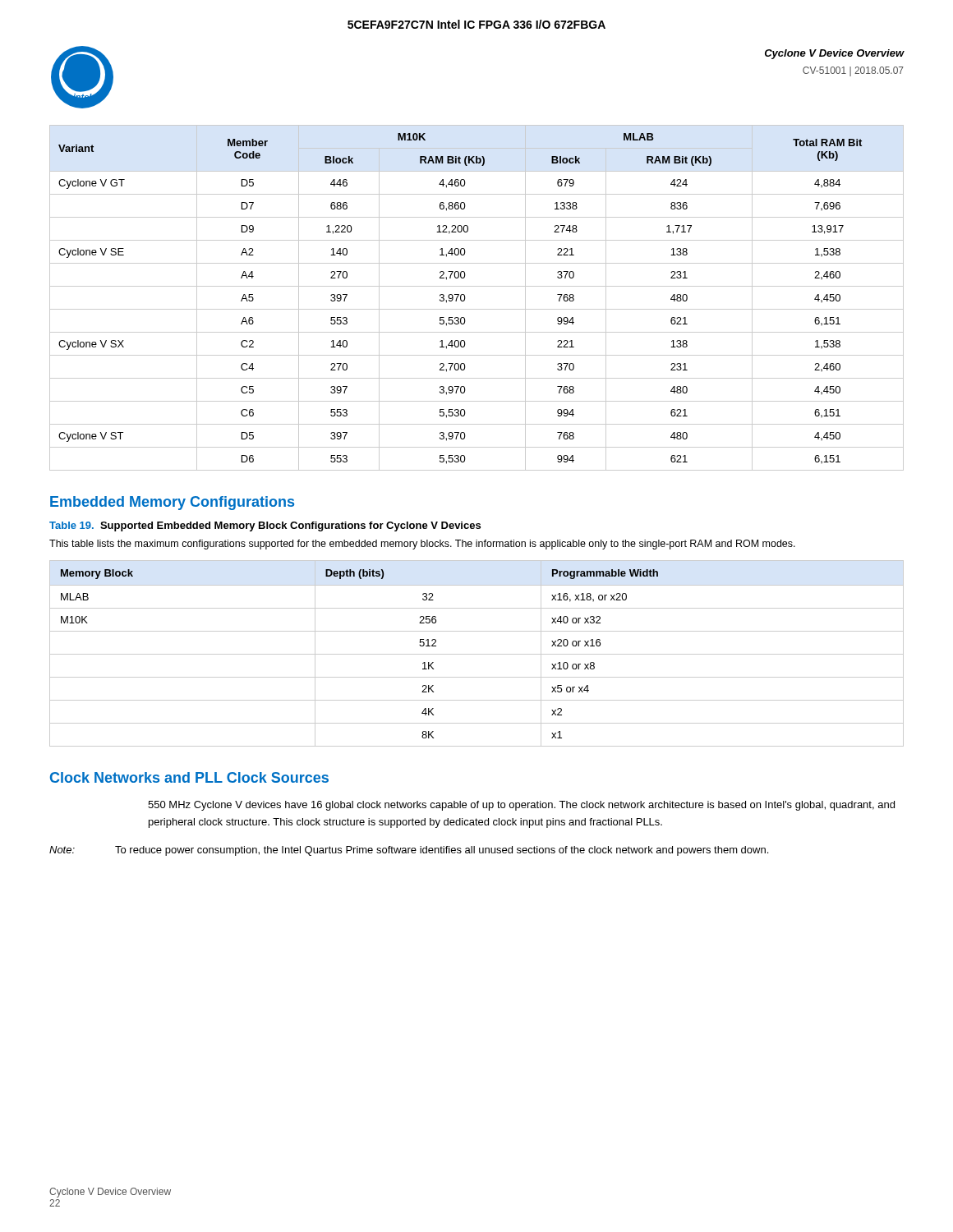Point to the text block starting "550 MHz Cyclone V devices have 16 global"
Screen dimensions: 1232x953
[x=522, y=813]
